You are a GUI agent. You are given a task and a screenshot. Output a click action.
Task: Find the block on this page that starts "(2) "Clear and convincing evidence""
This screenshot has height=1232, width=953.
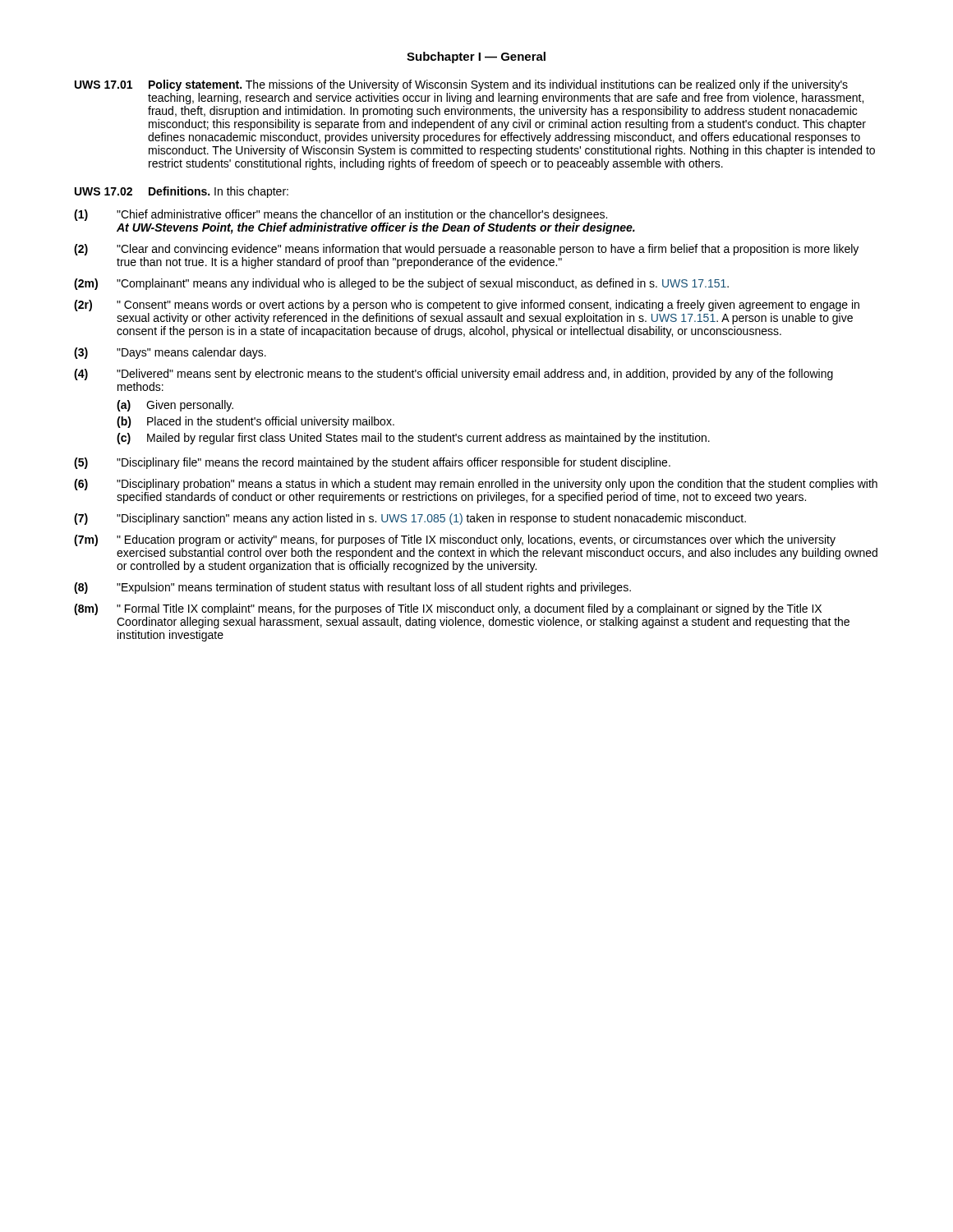pyautogui.click(x=476, y=255)
